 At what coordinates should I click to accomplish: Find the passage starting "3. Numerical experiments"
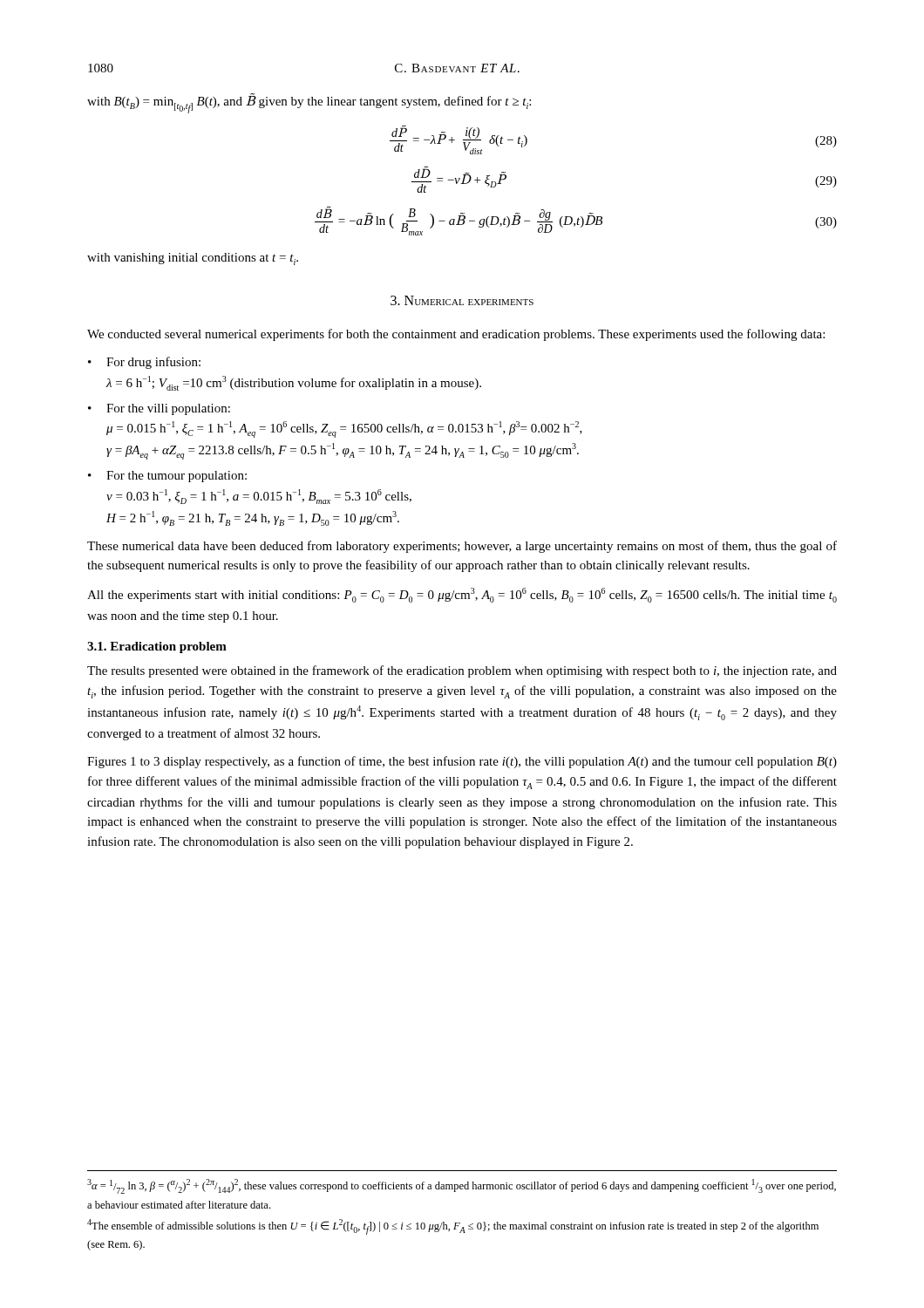462,300
